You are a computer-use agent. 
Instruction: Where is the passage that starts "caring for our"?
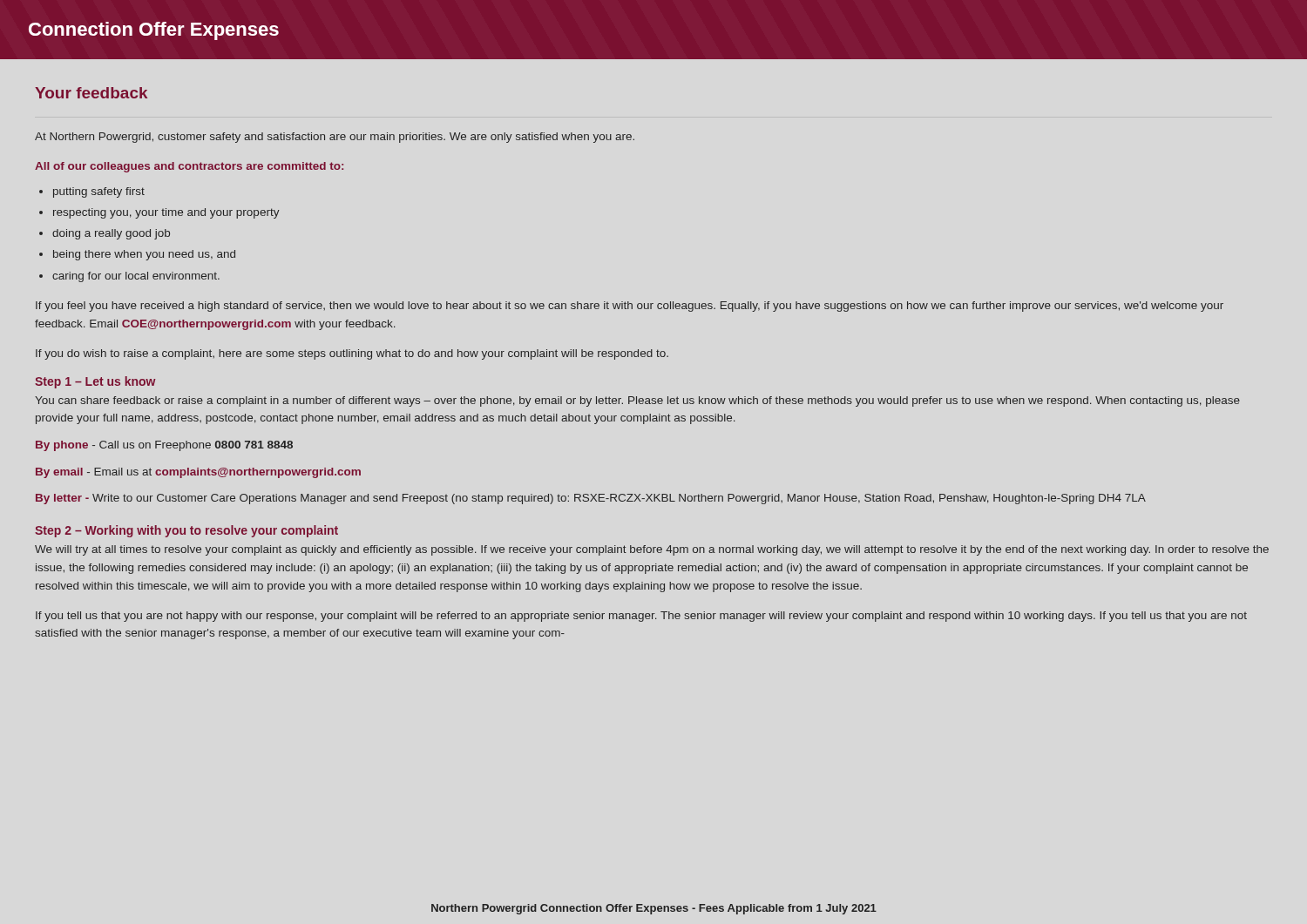[136, 275]
